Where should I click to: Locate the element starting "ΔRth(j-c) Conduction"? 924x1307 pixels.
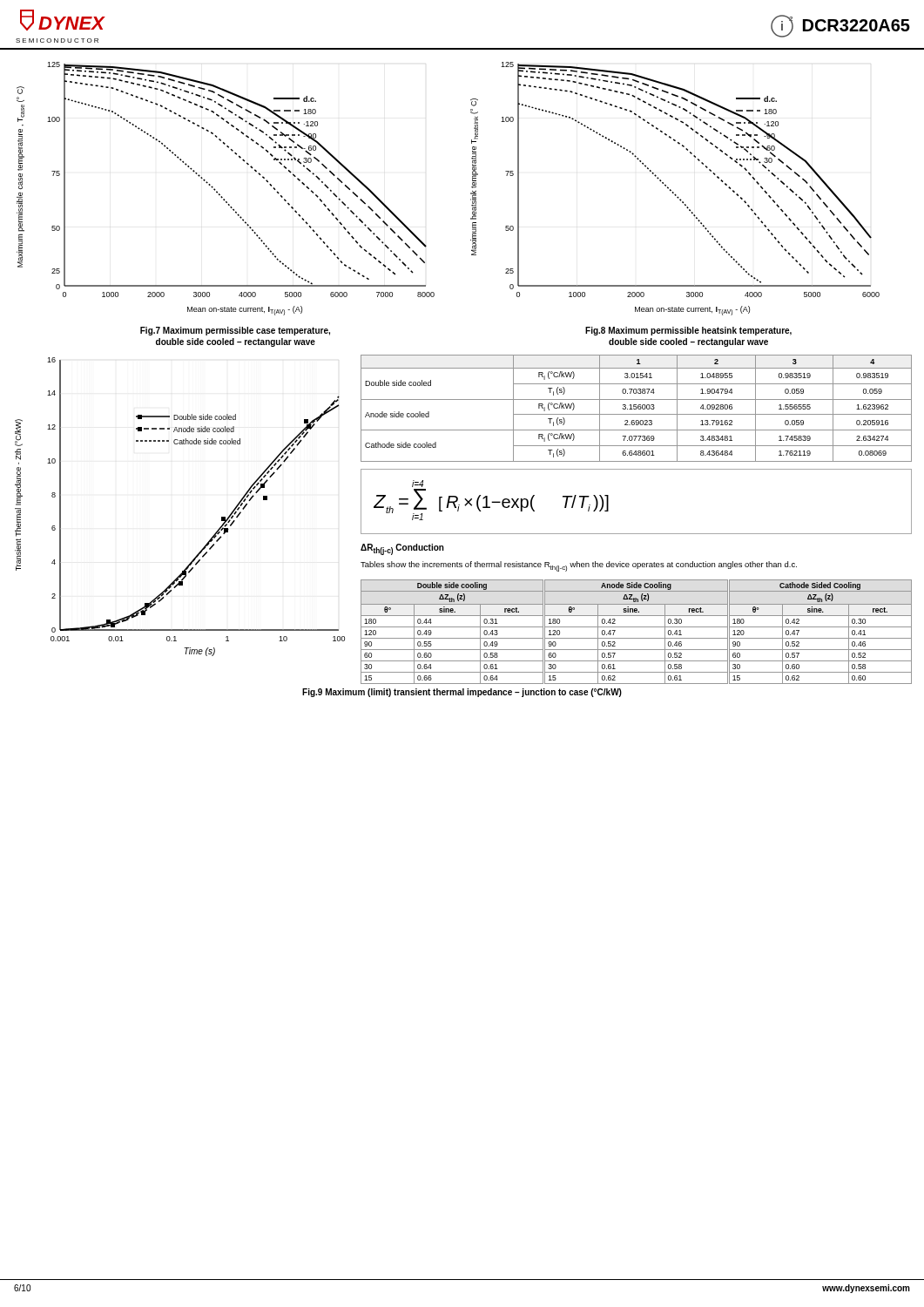coord(402,549)
